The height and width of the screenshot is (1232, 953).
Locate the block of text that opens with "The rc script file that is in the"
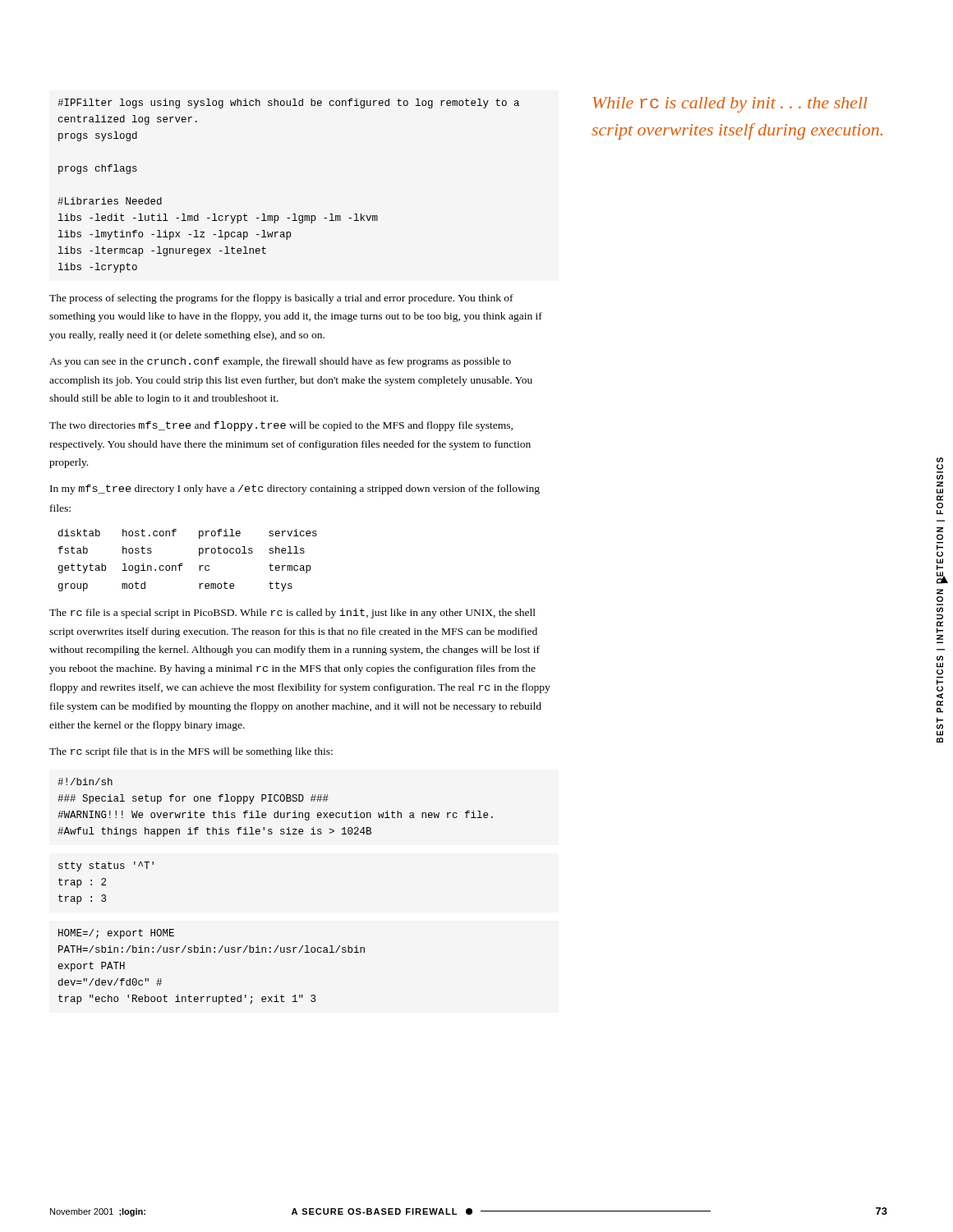[304, 752]
